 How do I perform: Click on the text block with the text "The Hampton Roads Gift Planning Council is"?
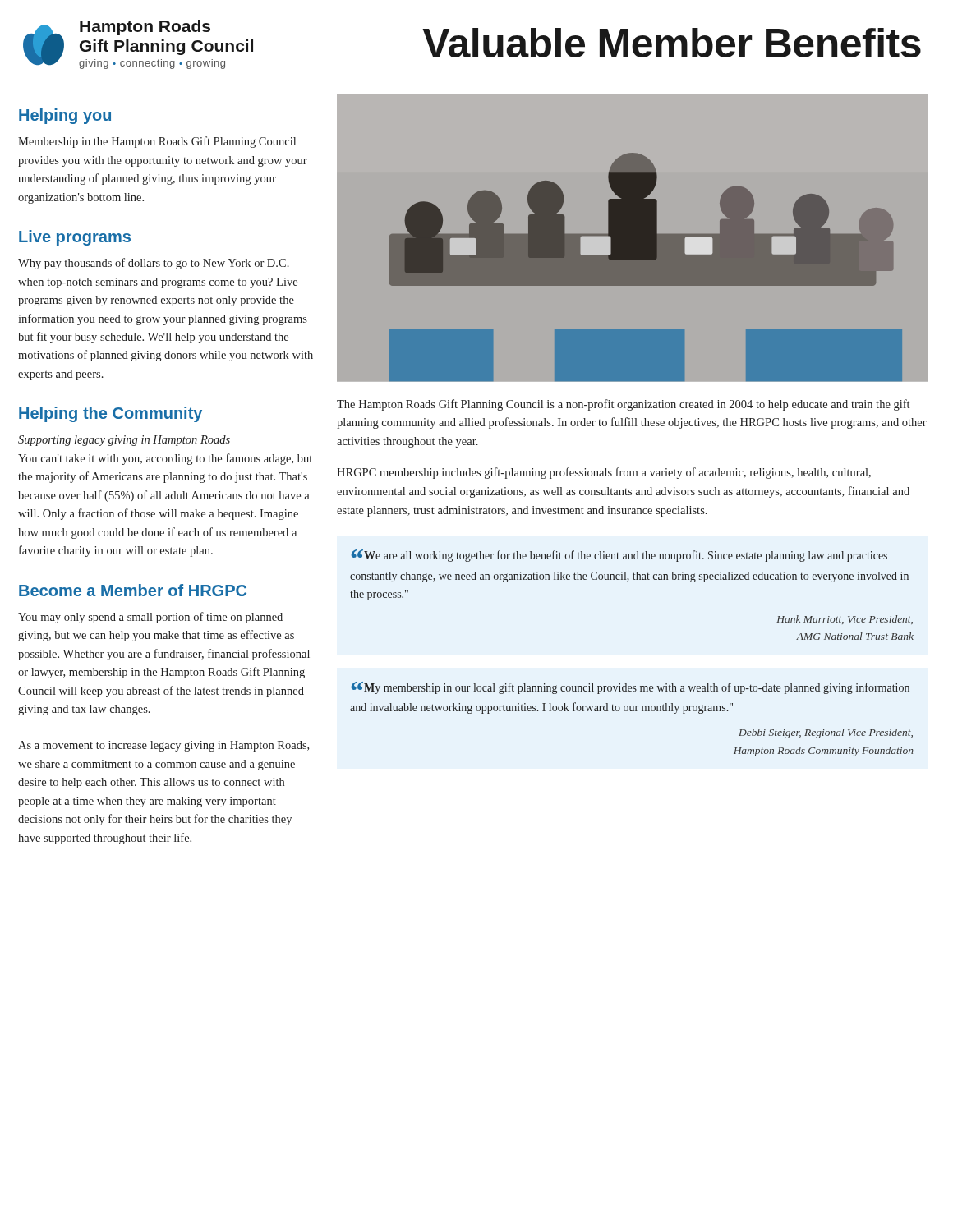[632, 422]
